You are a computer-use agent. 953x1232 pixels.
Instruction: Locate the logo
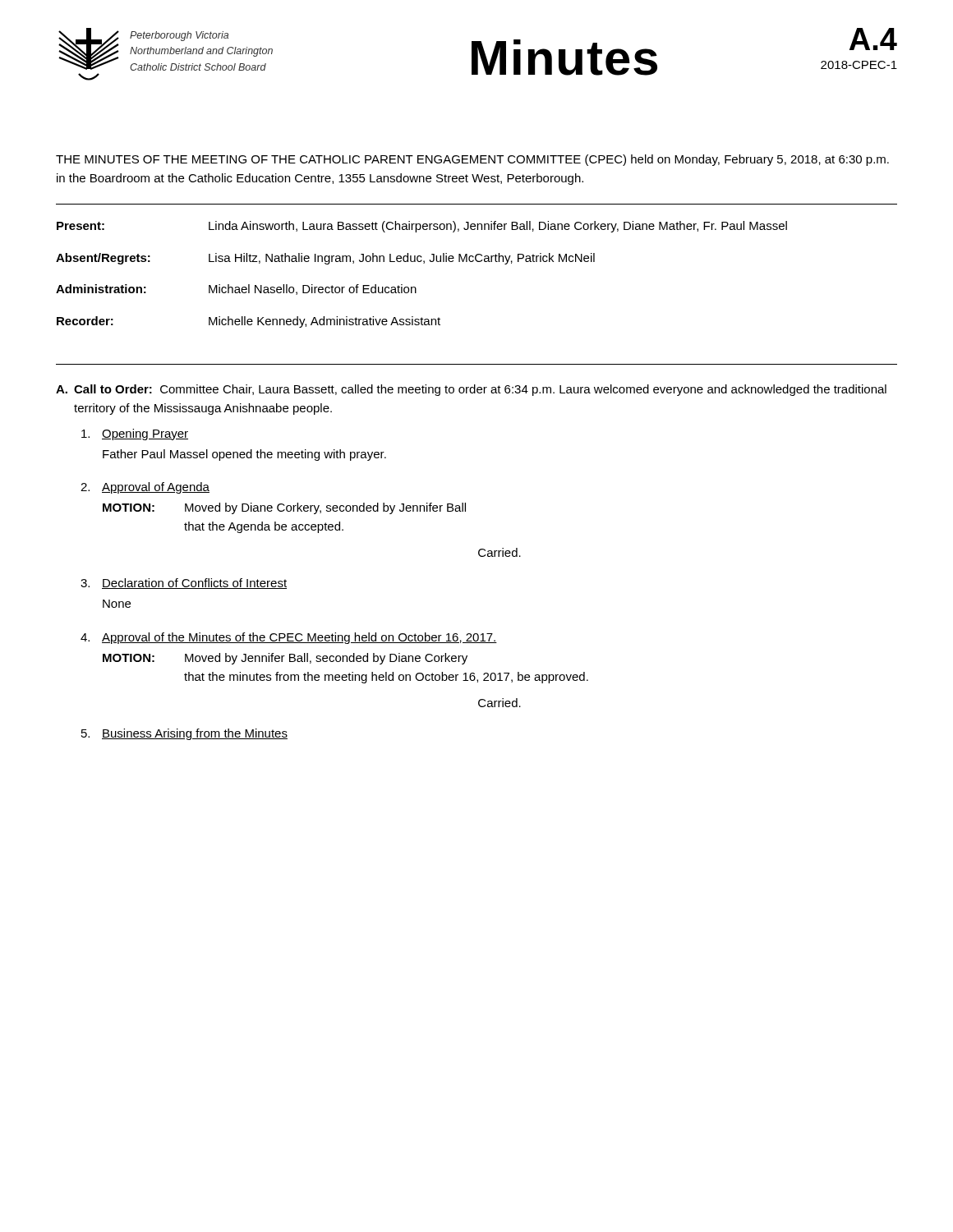164,56
